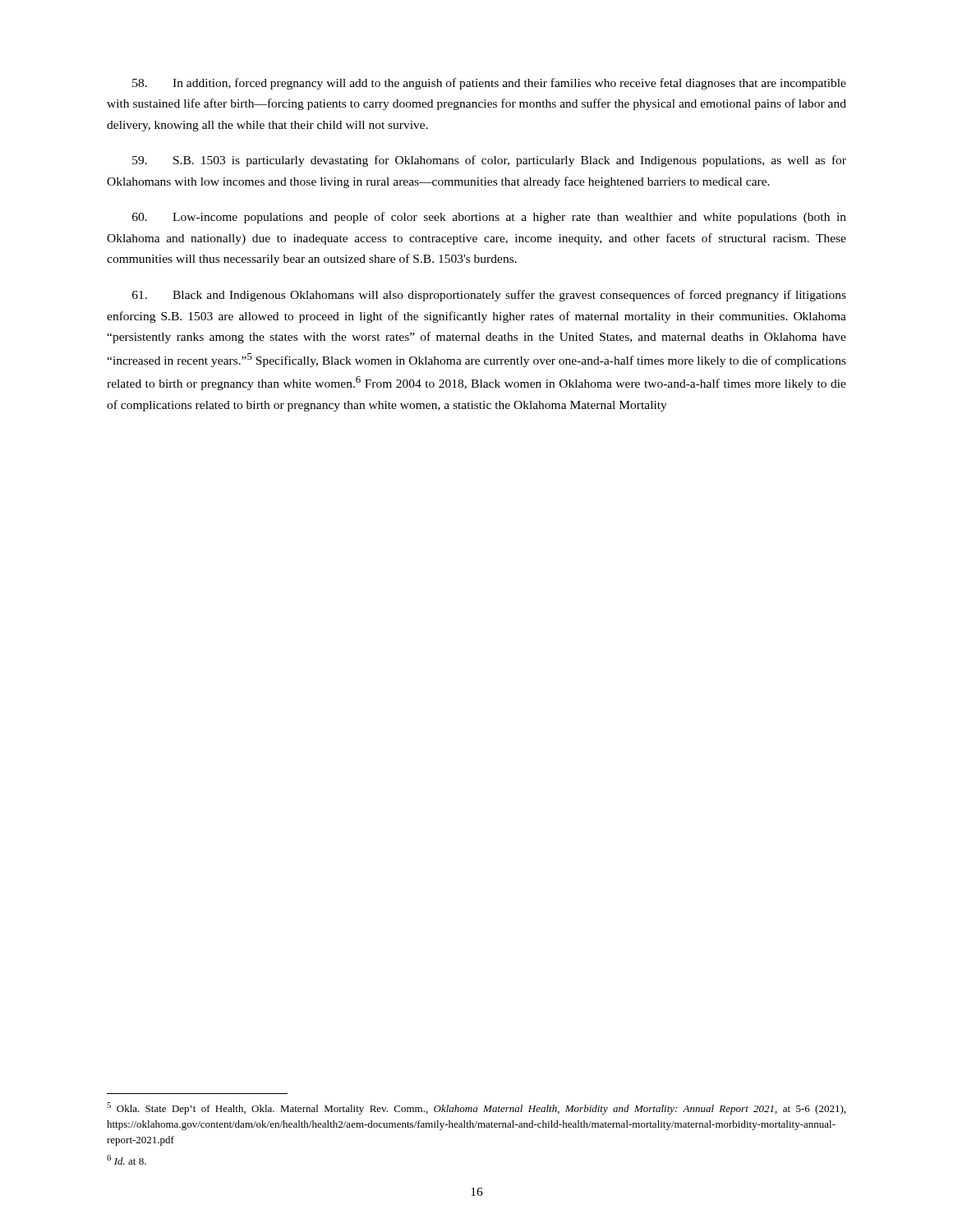953x1232 pixels.
Task: Point to the text block starting "6 Id. at 8."
Action: (127, 1160)
